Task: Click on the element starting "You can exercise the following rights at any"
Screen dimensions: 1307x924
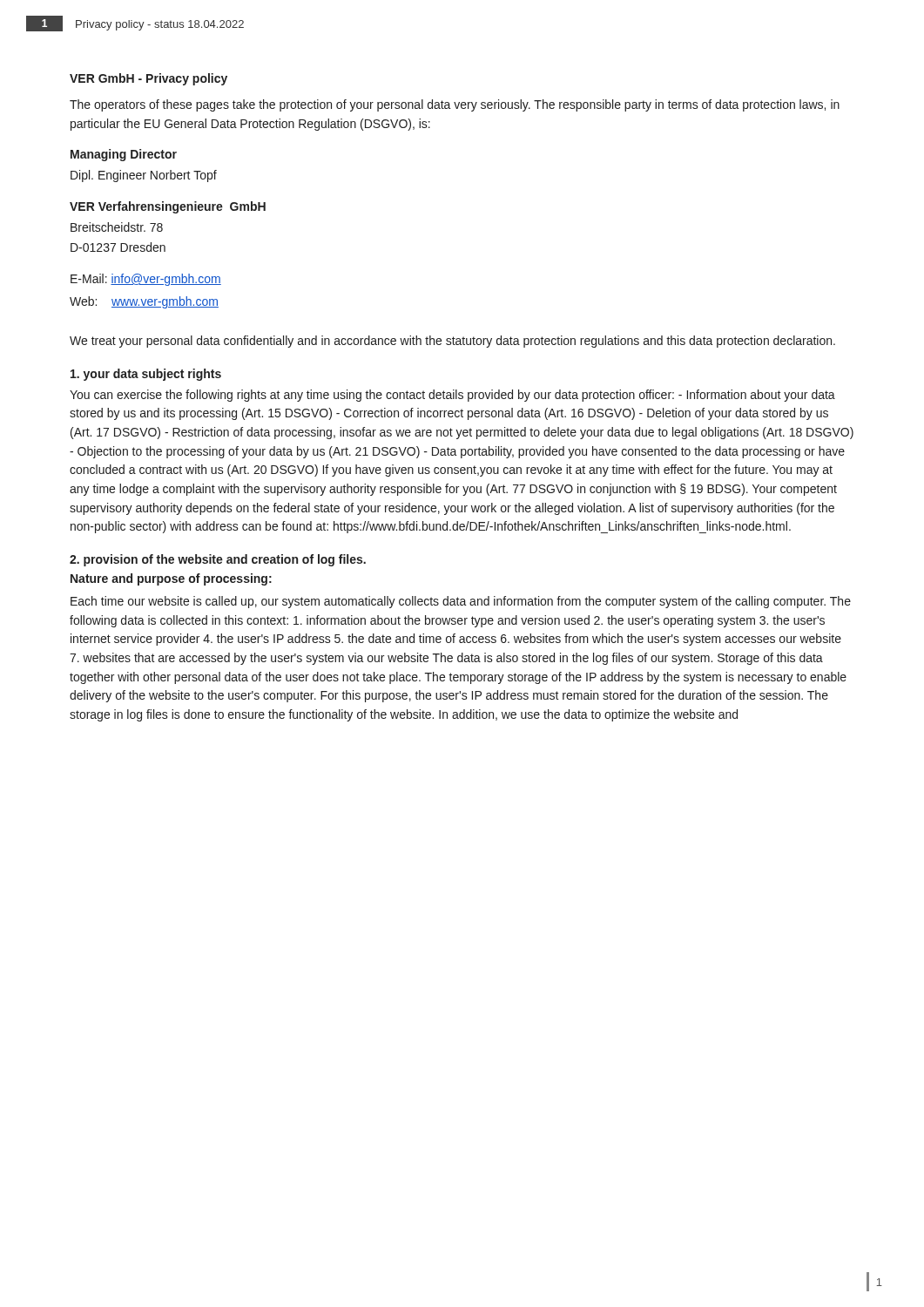Action: pyautogui.click(x=462, y=460)
